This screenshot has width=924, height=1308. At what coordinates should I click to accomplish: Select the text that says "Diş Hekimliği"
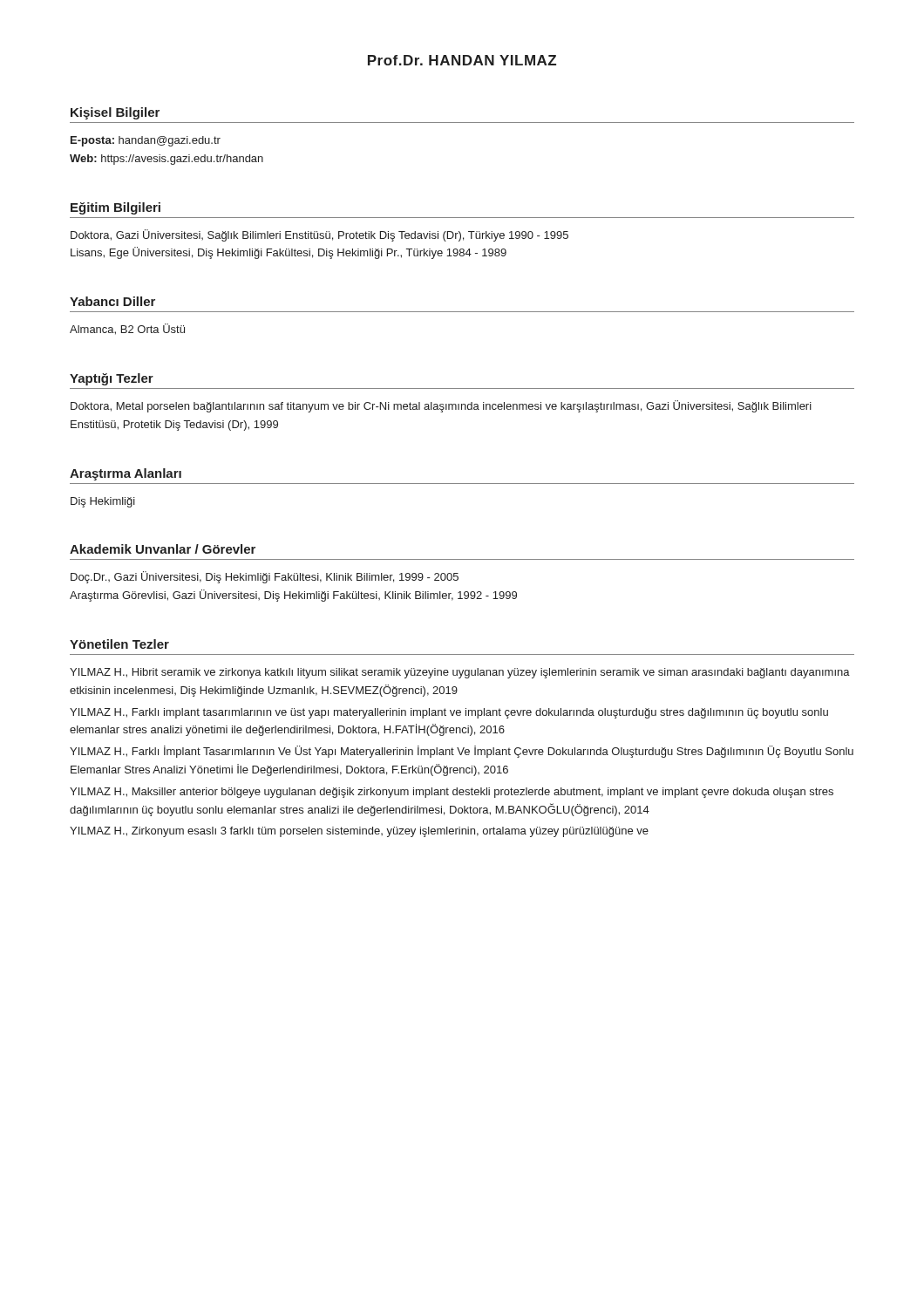[x=102, y=501]
